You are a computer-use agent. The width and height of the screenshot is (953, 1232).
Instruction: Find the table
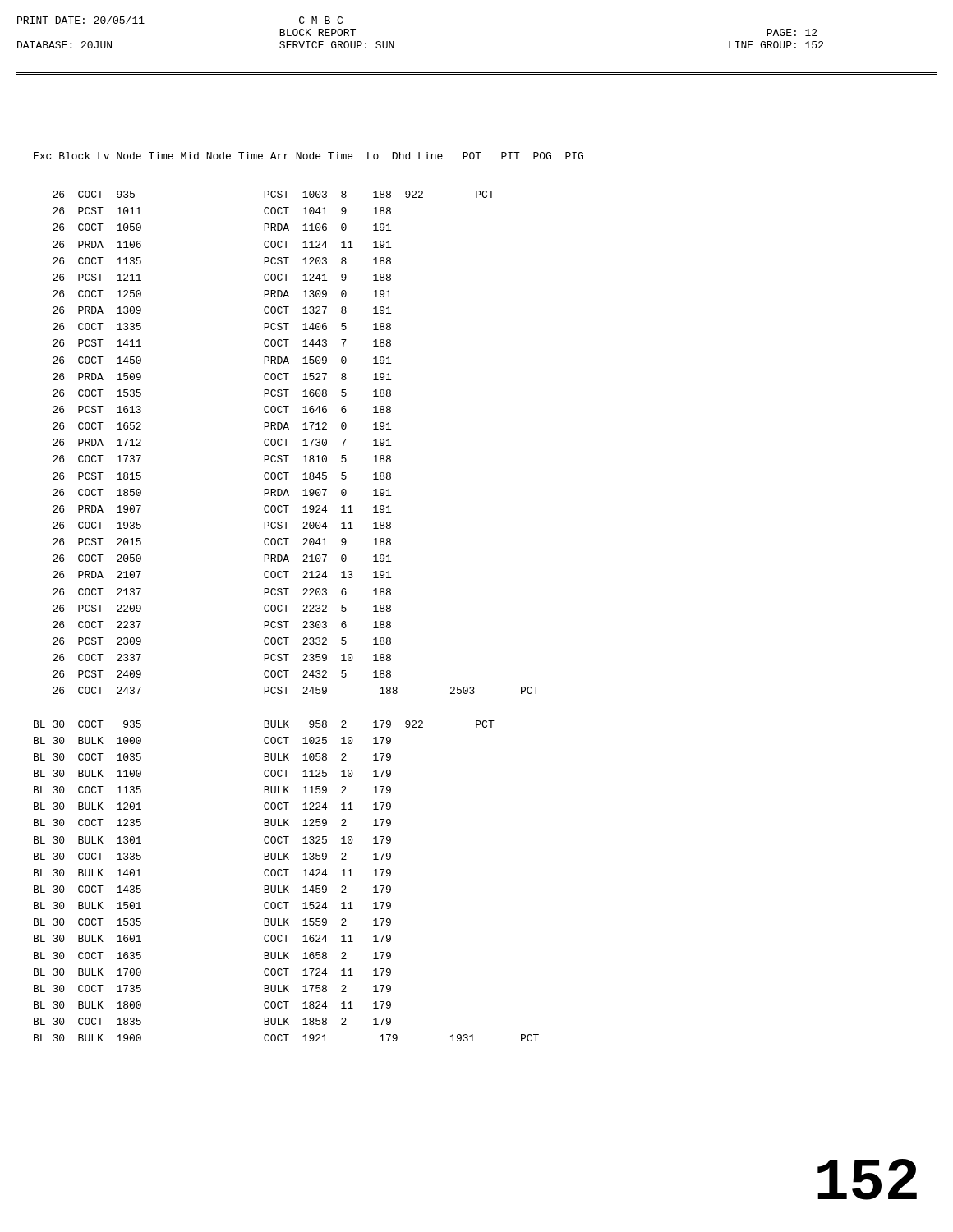(x=476, y=74)
